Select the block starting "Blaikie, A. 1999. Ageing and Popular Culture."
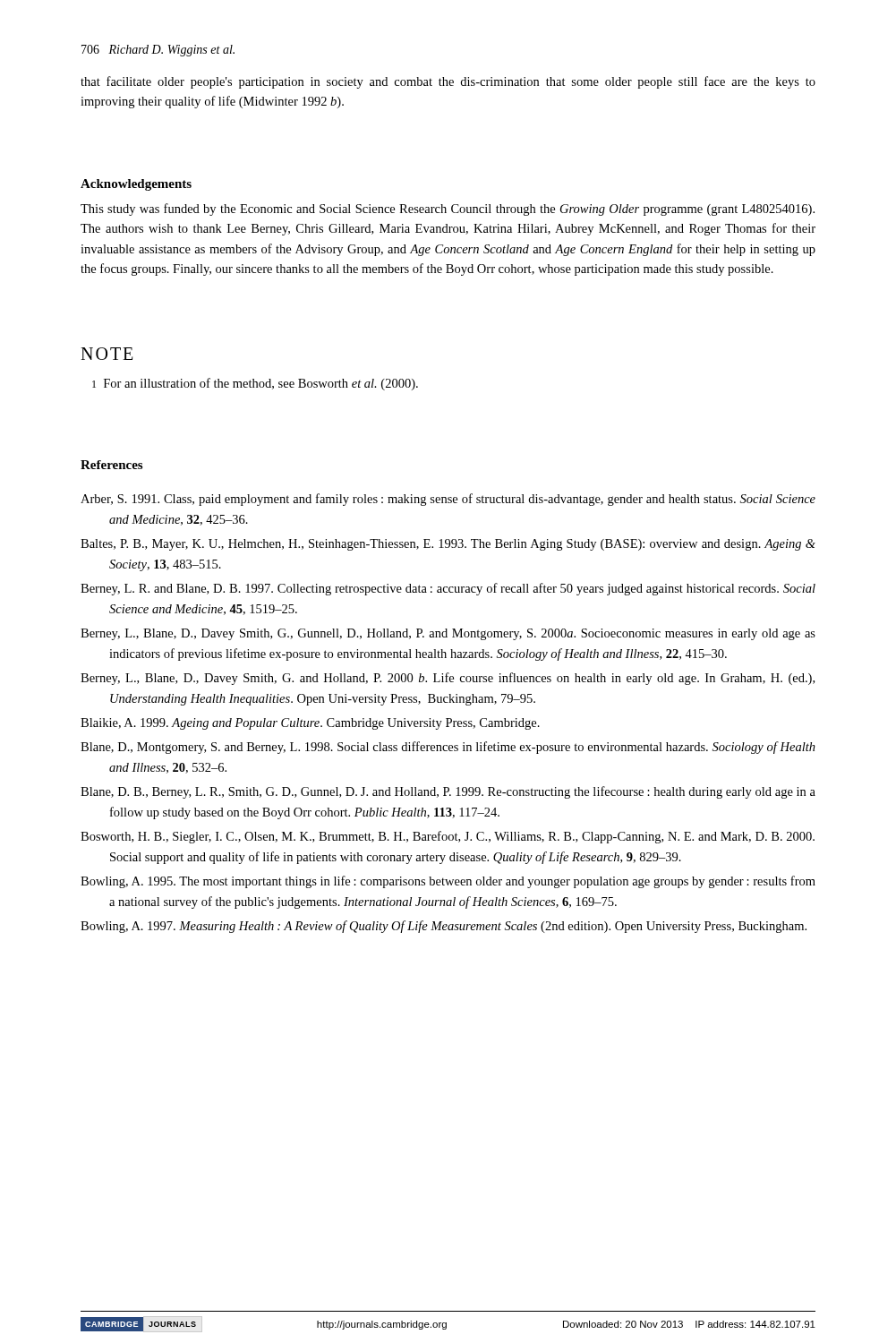896x1343 pixels. [310, 722]
